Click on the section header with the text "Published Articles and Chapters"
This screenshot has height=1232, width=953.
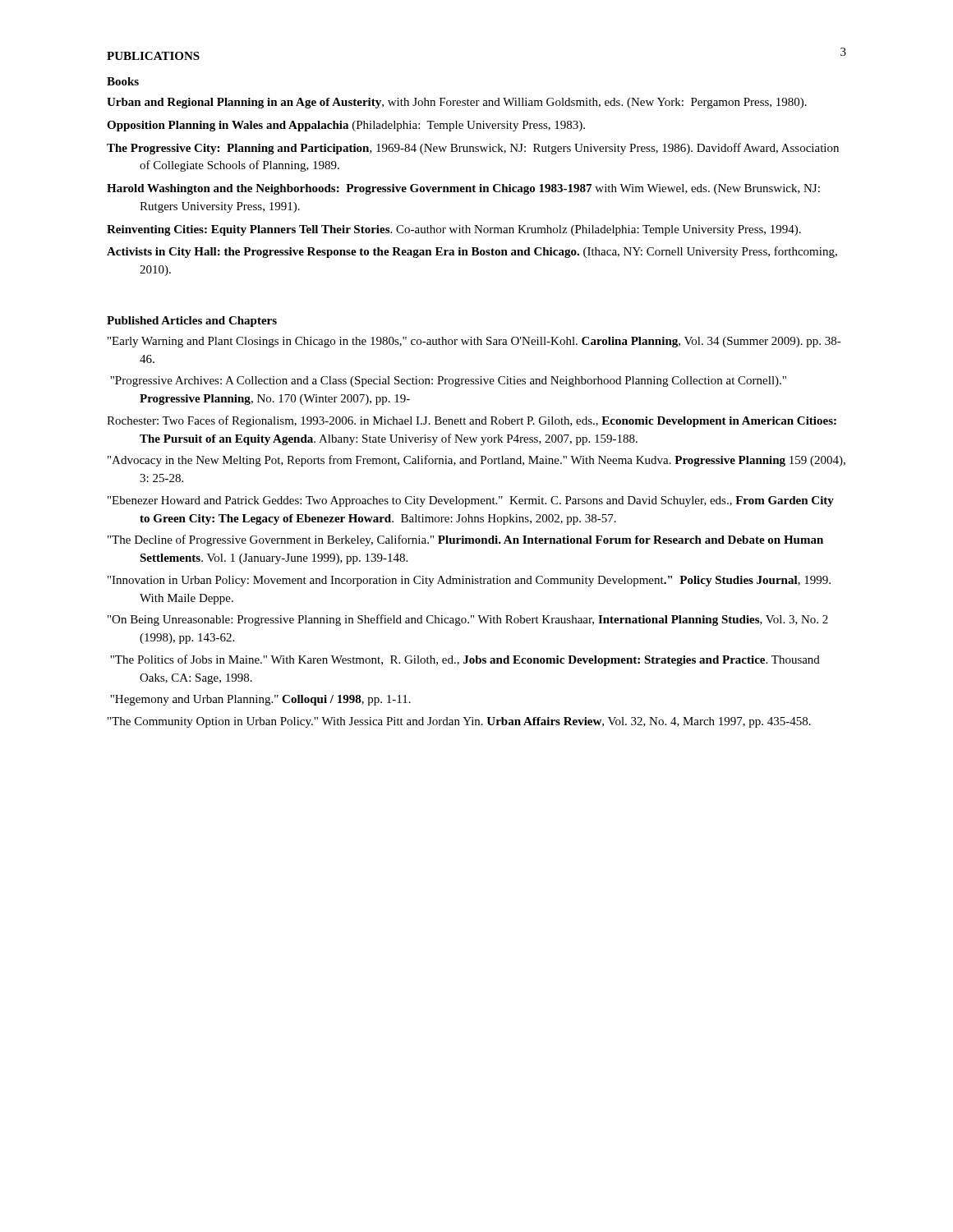tap(192, 320)
